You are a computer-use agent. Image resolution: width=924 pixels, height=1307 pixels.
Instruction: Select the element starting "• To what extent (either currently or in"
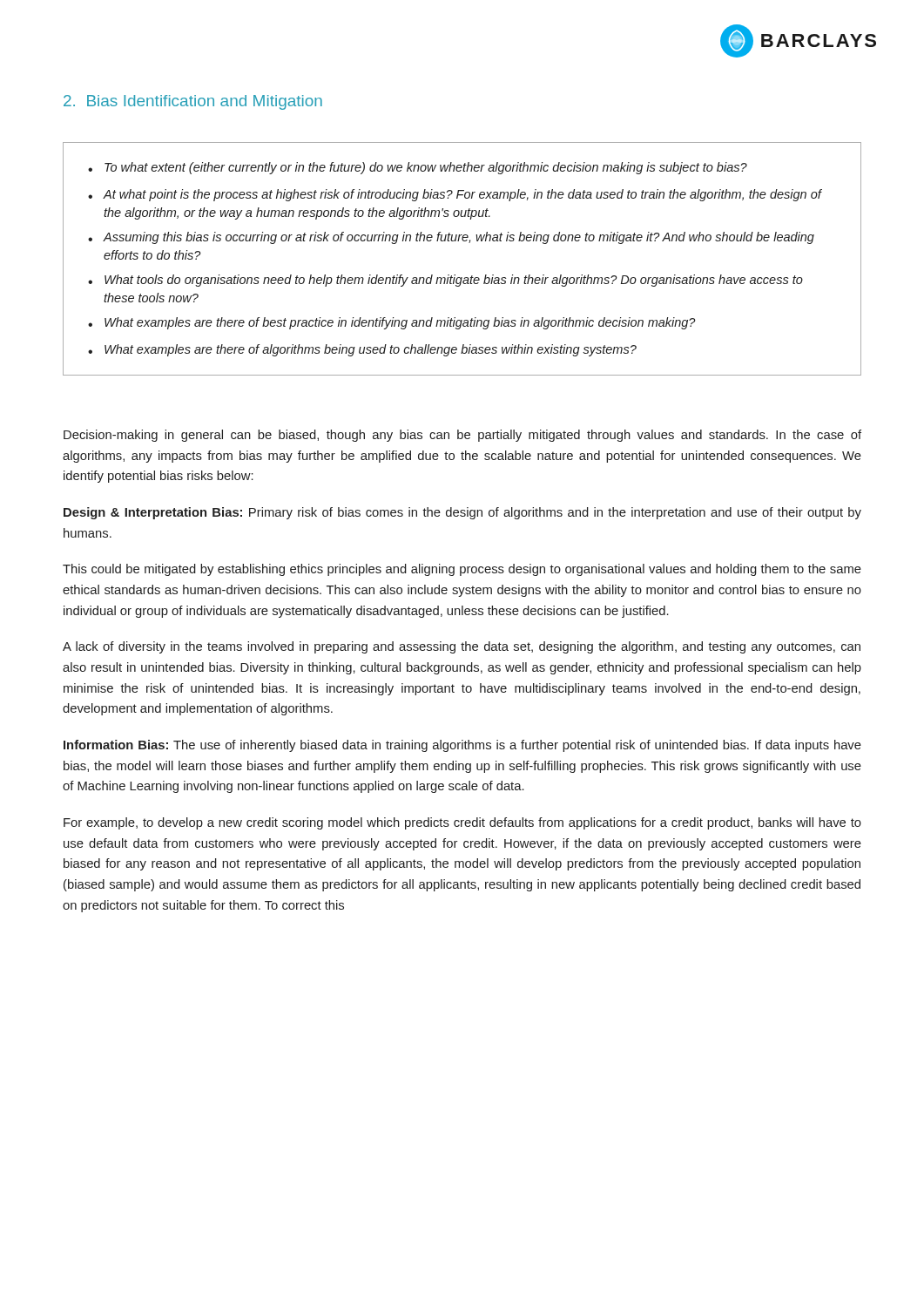tap(418, 168)
